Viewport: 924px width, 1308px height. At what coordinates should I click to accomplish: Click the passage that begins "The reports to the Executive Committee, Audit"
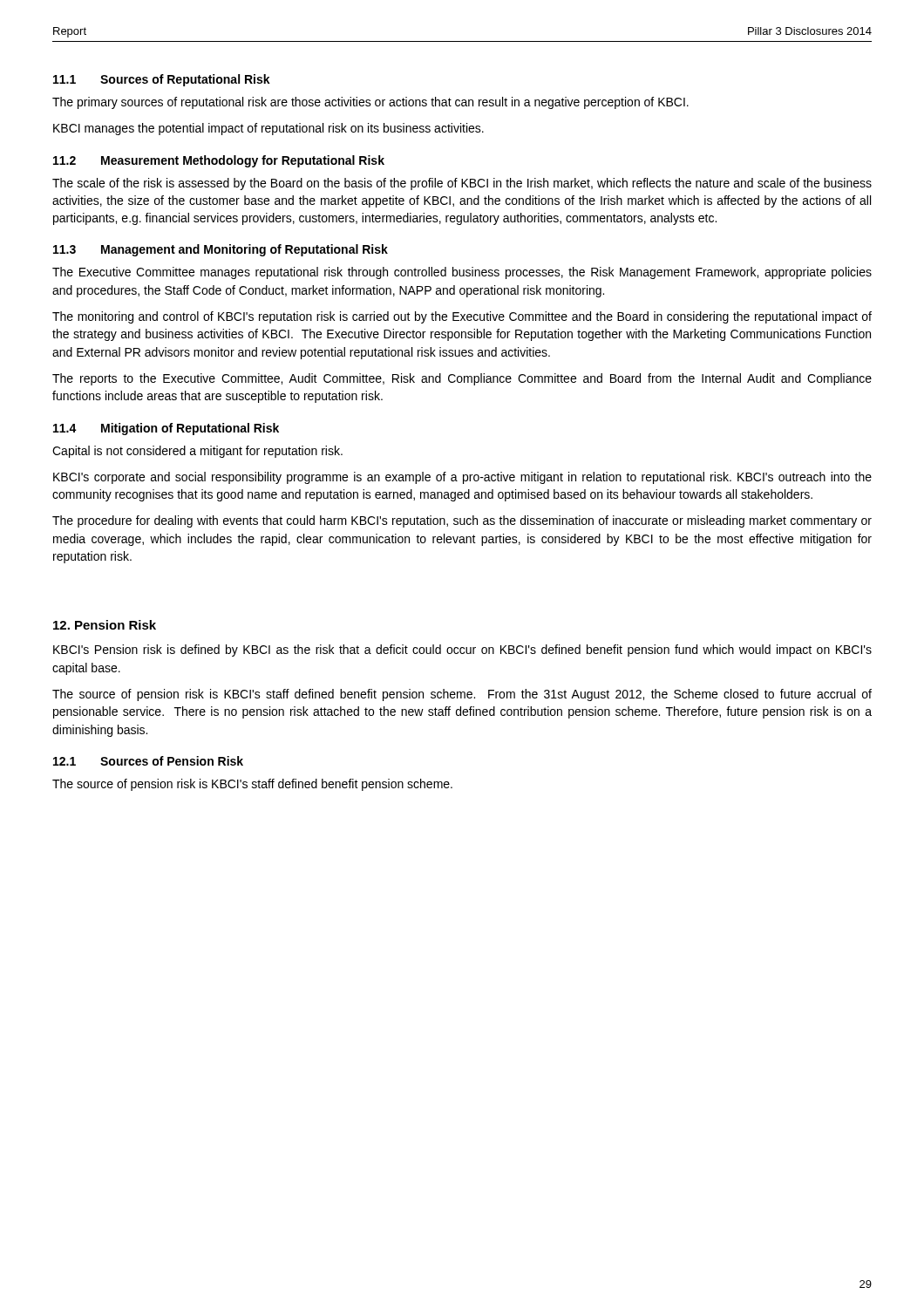[462, 387]
